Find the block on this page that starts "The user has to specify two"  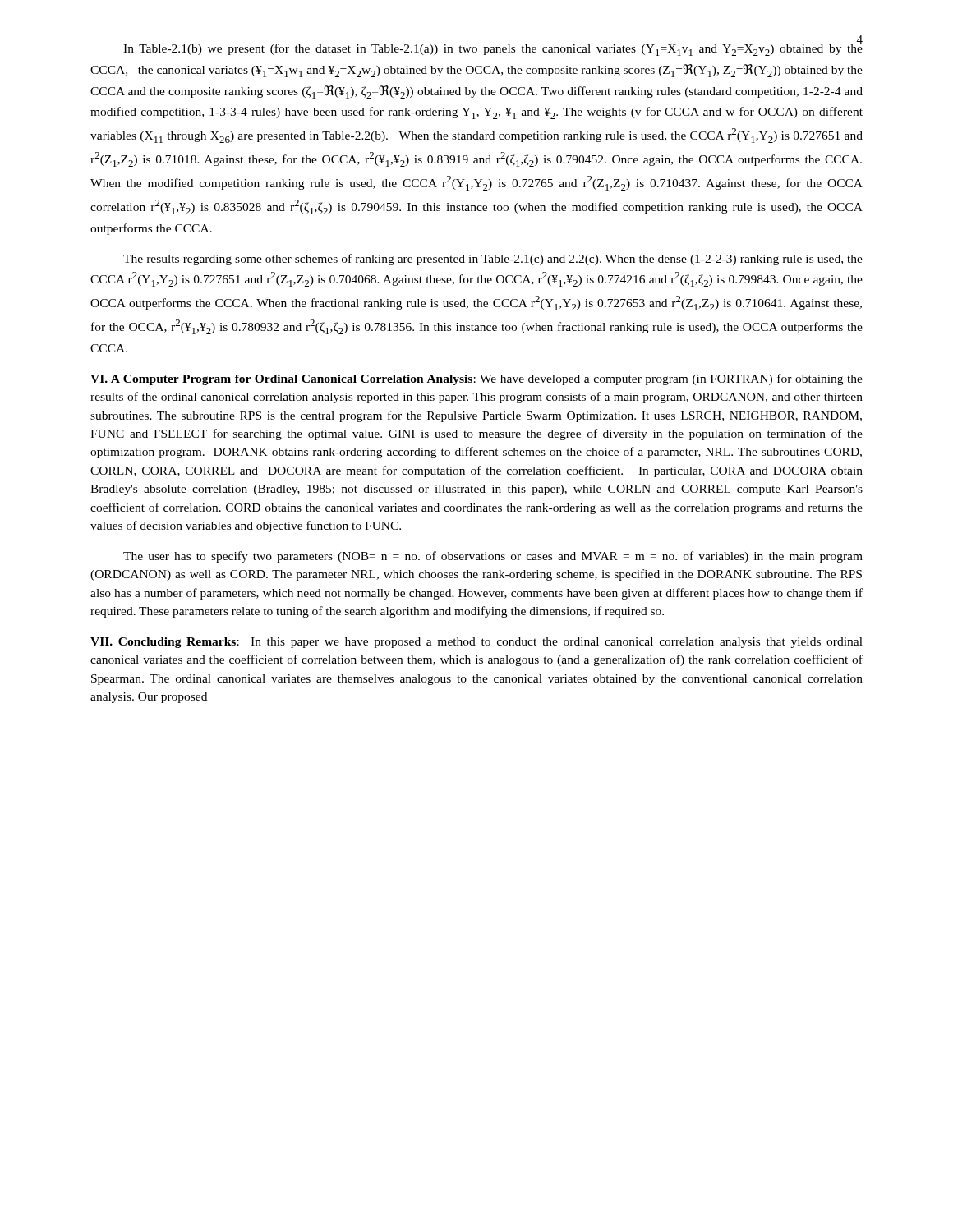(x=476, y=583)
